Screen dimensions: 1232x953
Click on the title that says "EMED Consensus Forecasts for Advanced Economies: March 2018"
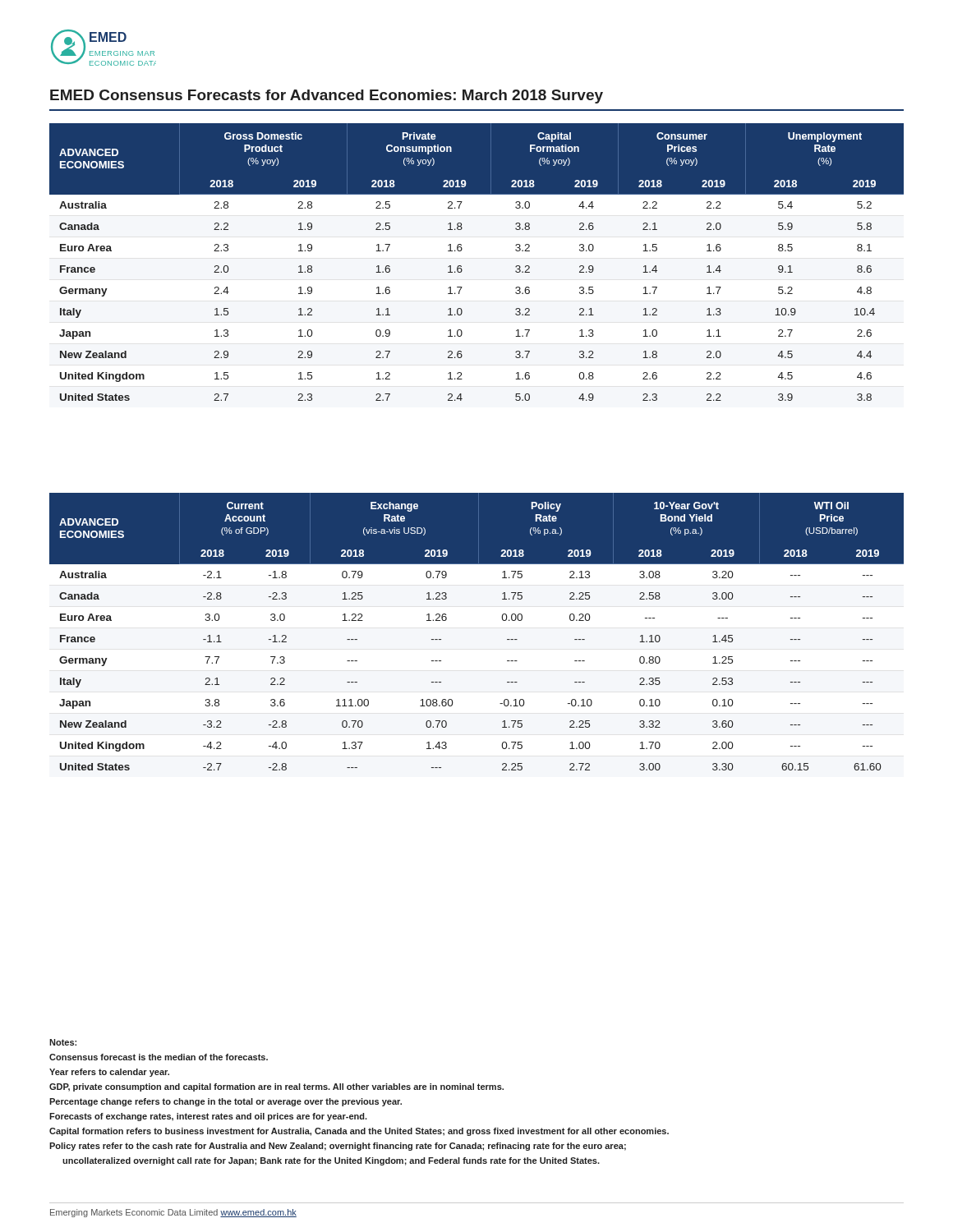click(x=476, y=99)
